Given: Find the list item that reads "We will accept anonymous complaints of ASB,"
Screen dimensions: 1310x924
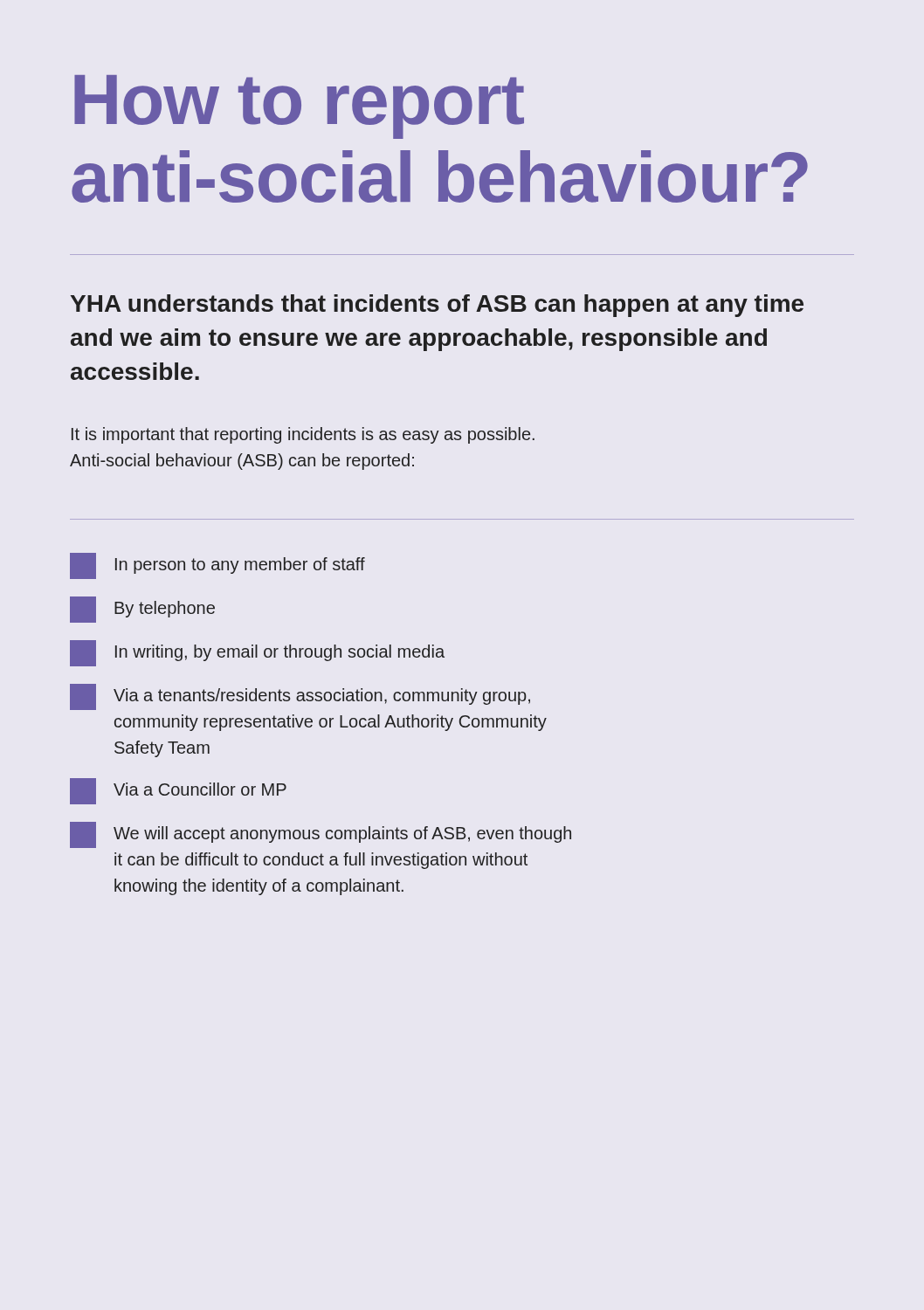Looking at the screenshot, I should click(x=321, y=859).
